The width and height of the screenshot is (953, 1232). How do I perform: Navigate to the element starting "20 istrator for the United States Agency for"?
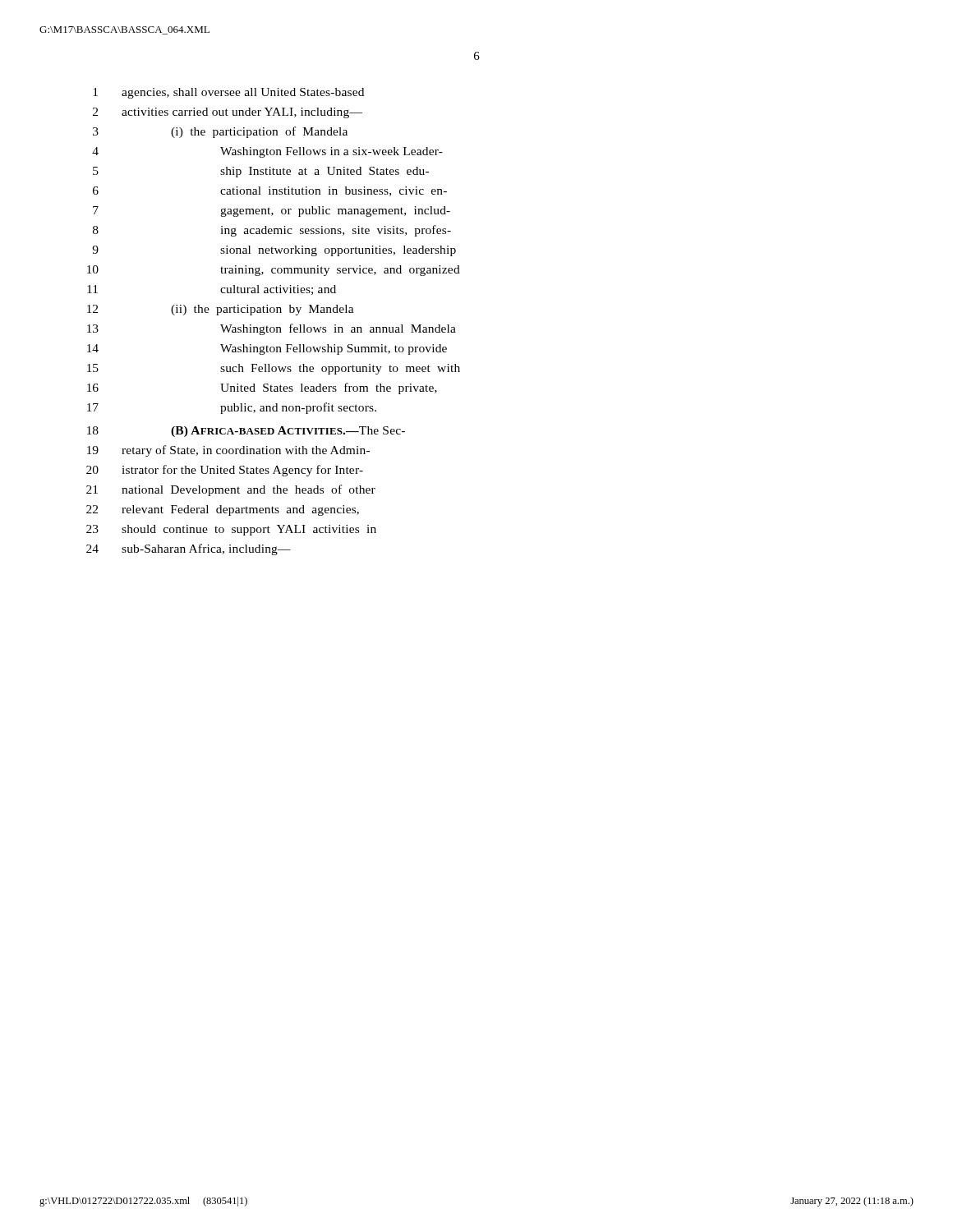(x=225, y=471)
